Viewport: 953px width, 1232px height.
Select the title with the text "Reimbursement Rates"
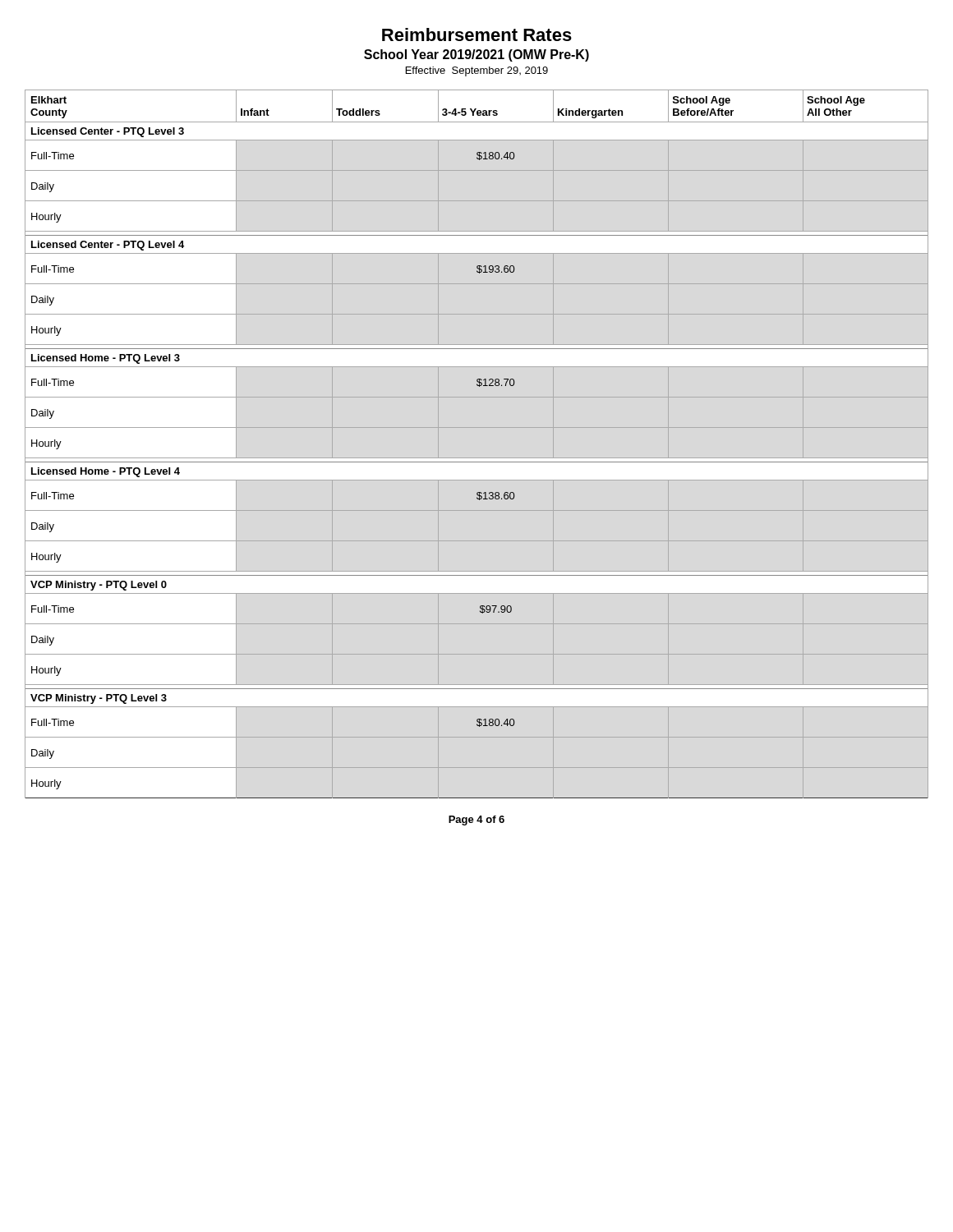pos(476,35)
